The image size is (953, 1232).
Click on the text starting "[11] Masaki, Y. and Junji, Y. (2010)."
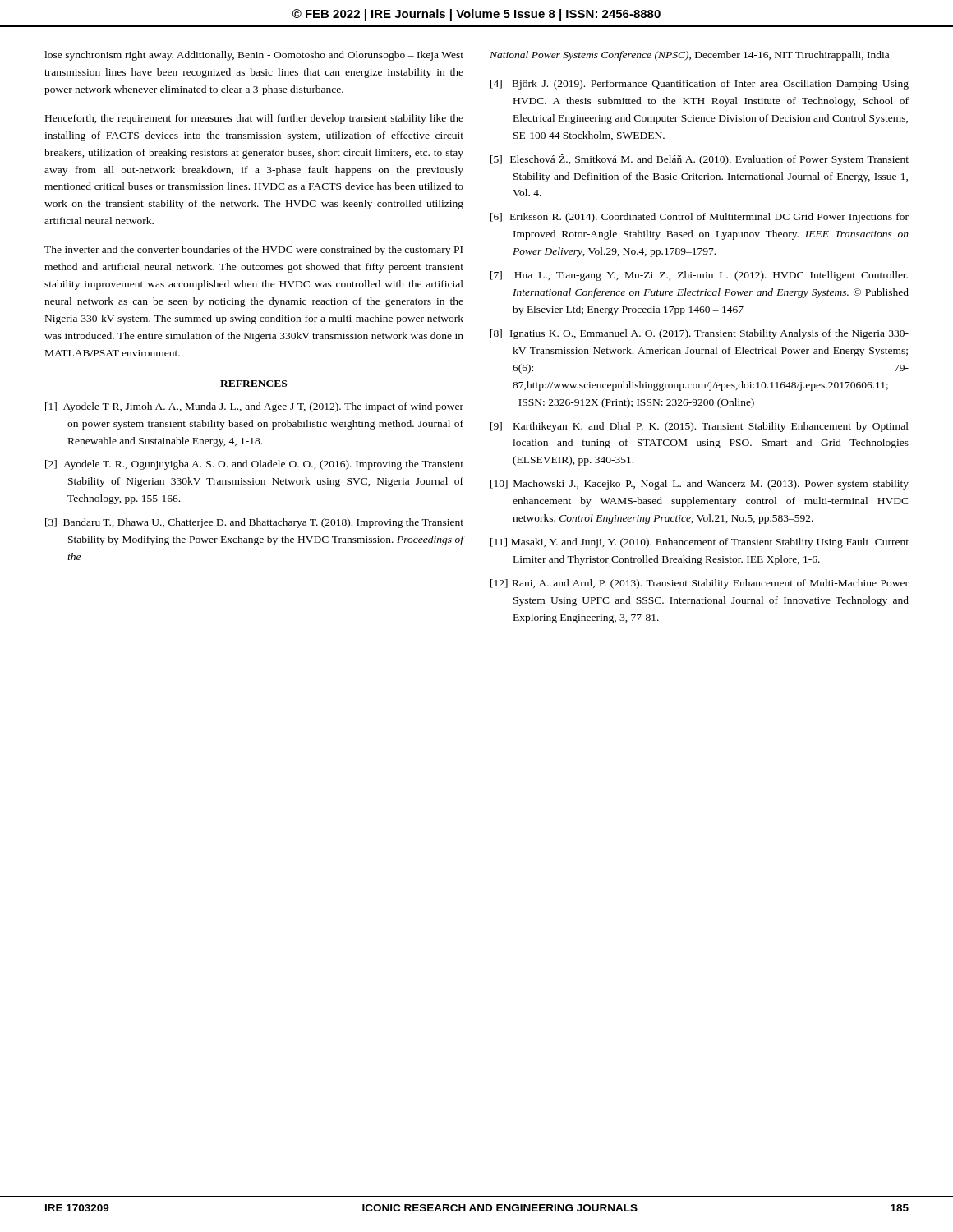699,550
